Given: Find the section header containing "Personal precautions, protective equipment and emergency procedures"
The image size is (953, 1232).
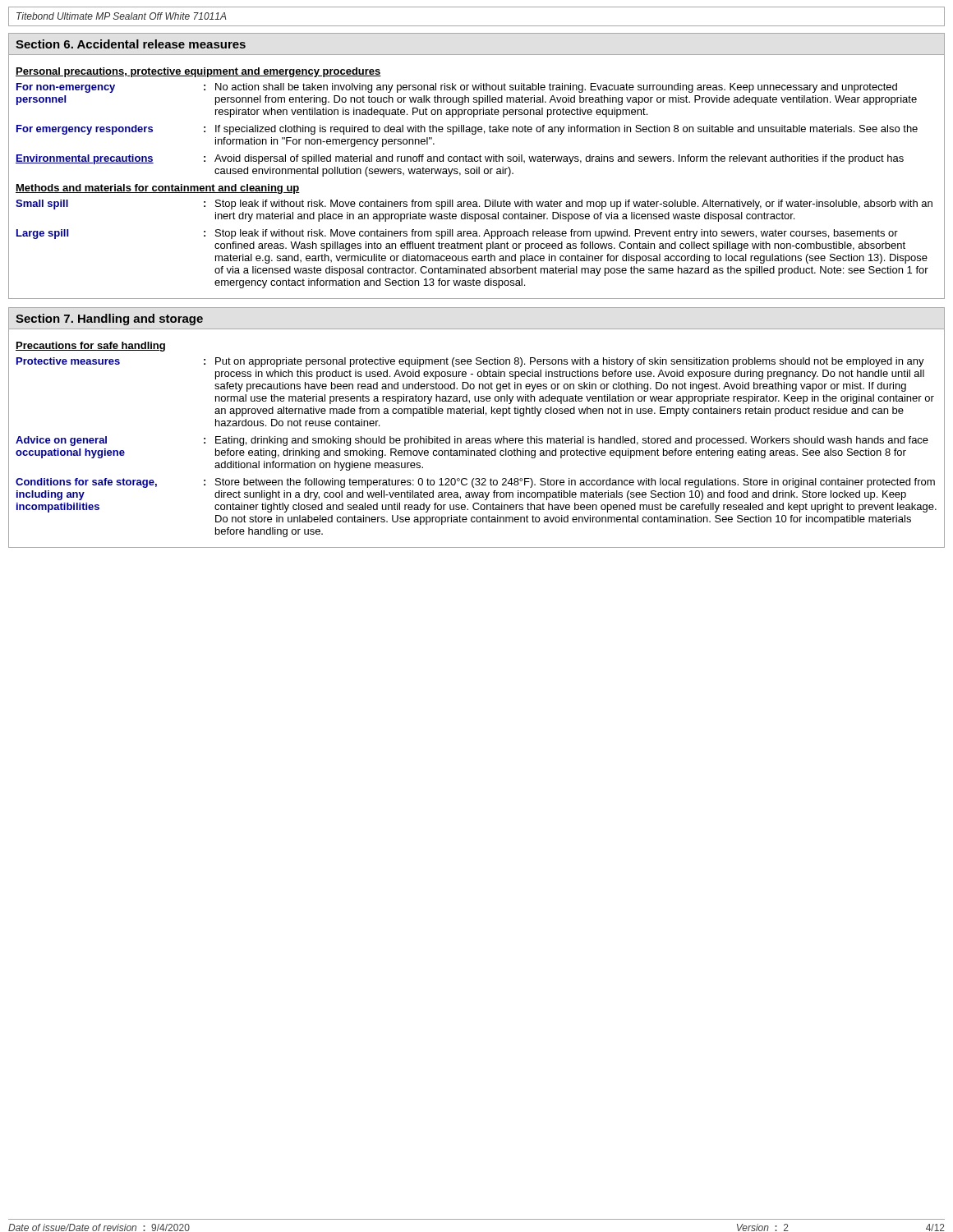Looking at the screenshot, I should pyautogui.click(x=198, y=71).
